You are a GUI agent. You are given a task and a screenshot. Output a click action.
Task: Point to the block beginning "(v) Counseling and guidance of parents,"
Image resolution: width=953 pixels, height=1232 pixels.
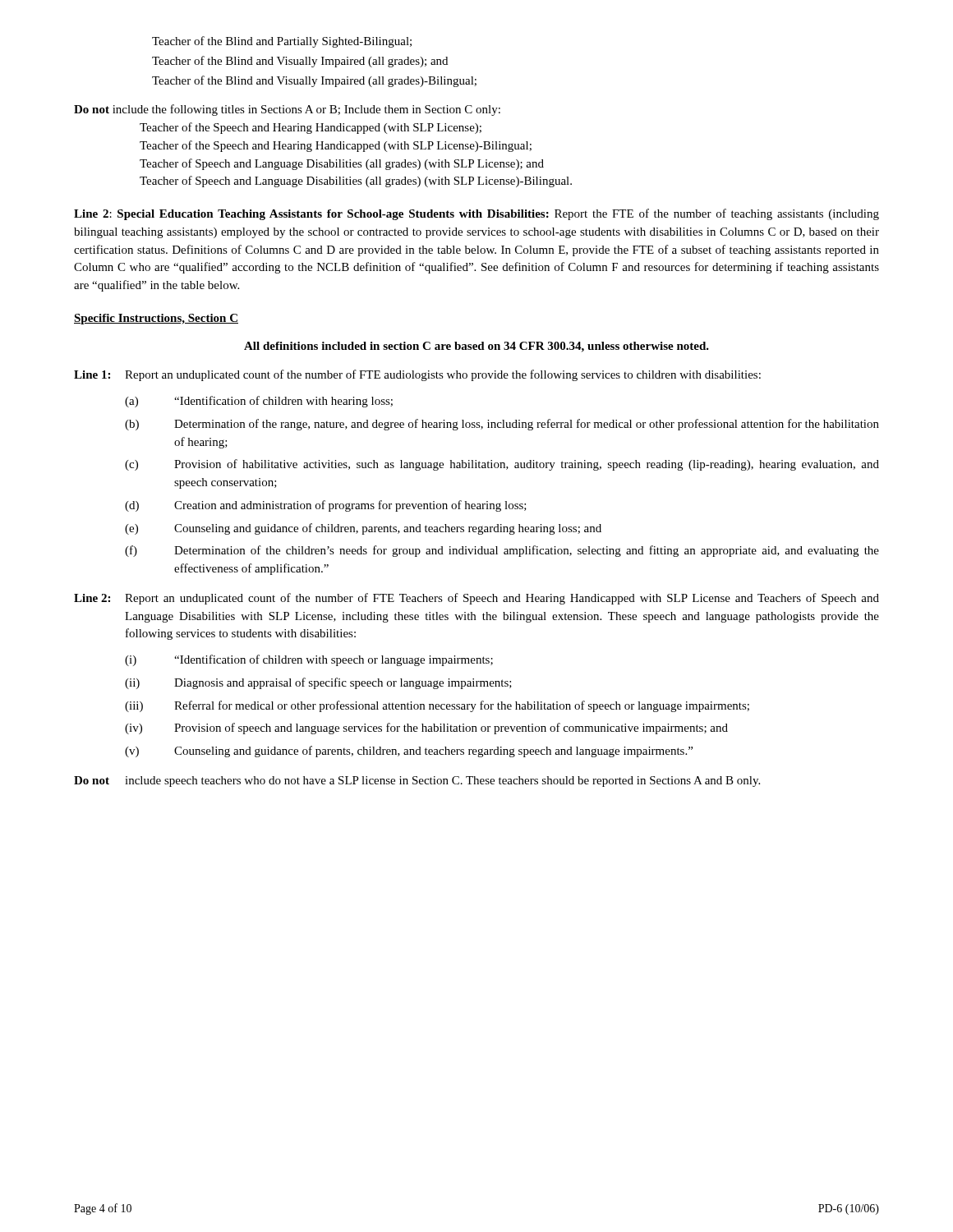pyautogui.click(x=502, y=751)
